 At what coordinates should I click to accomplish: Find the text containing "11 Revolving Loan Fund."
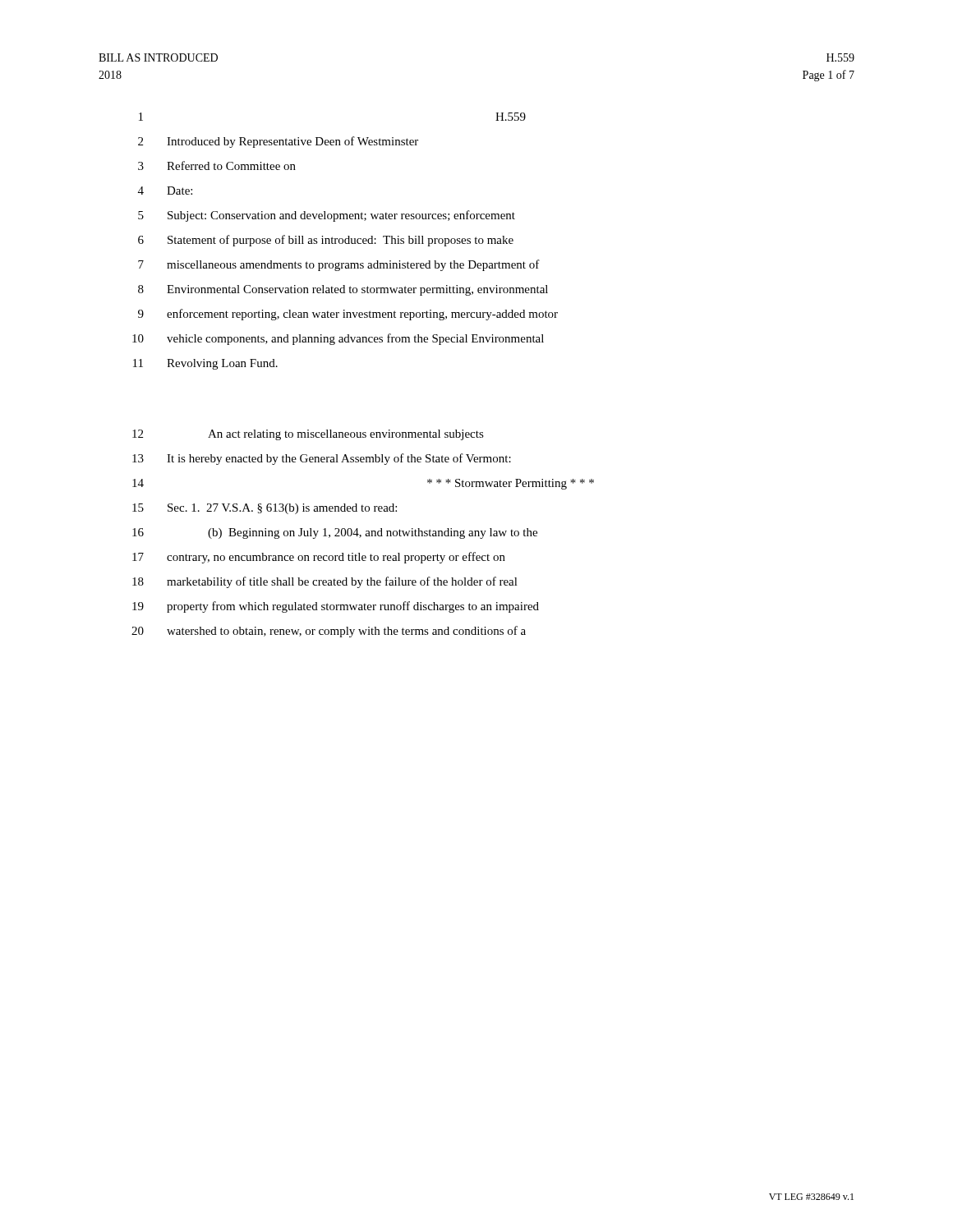205,364
